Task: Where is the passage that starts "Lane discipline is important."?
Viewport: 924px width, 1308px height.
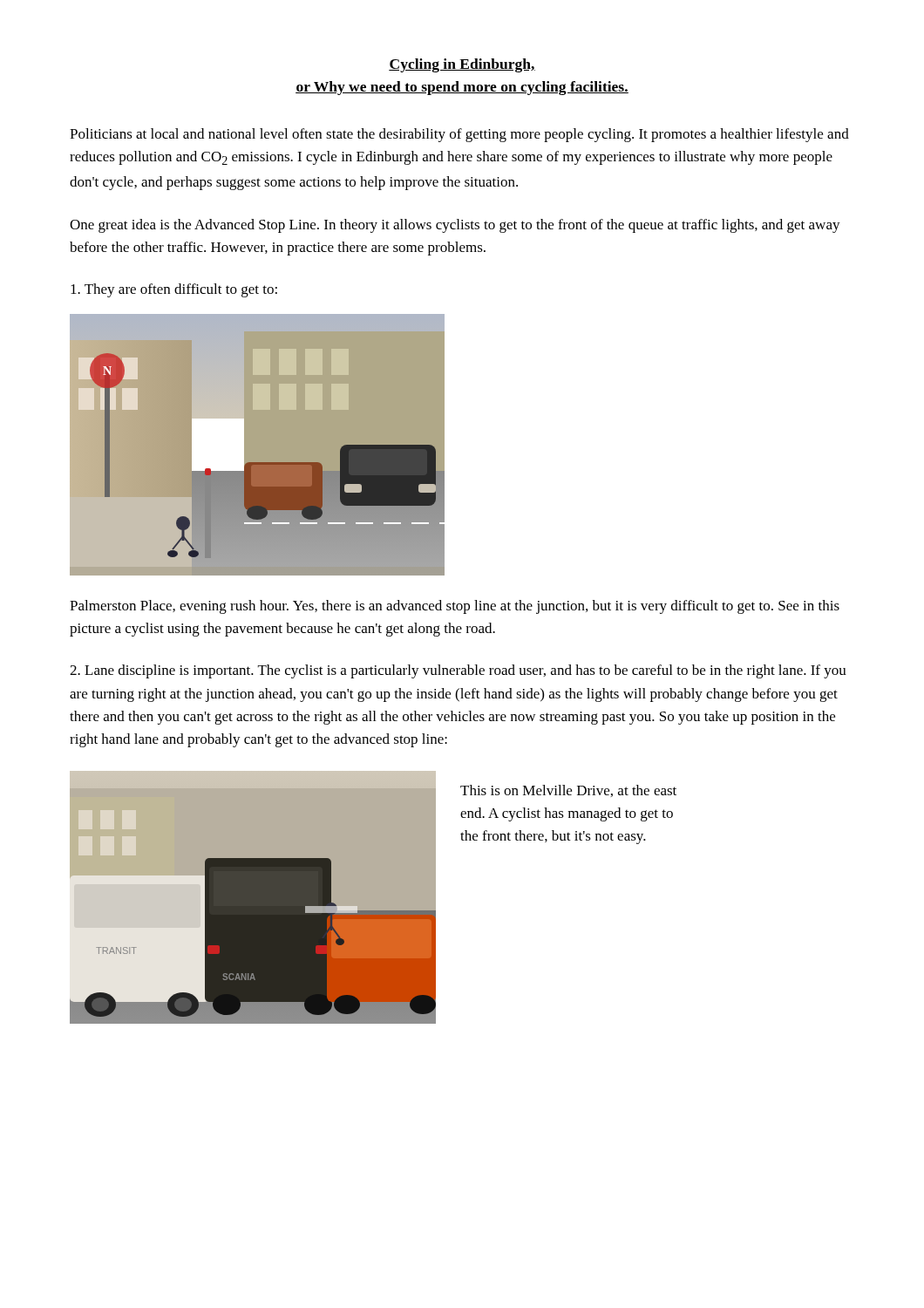Action: (458, 705)
